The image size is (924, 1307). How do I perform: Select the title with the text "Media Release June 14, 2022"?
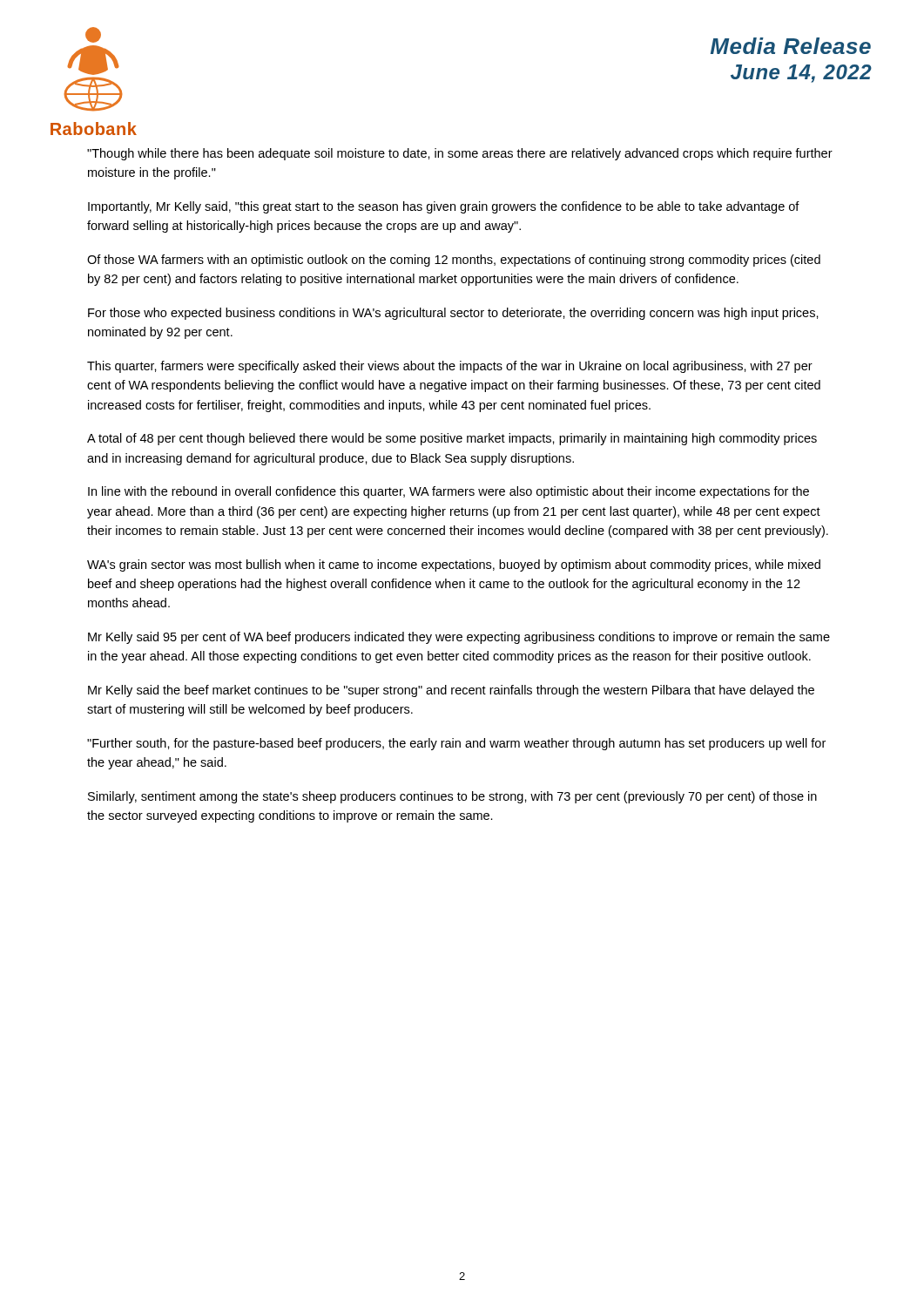(791, 59)
